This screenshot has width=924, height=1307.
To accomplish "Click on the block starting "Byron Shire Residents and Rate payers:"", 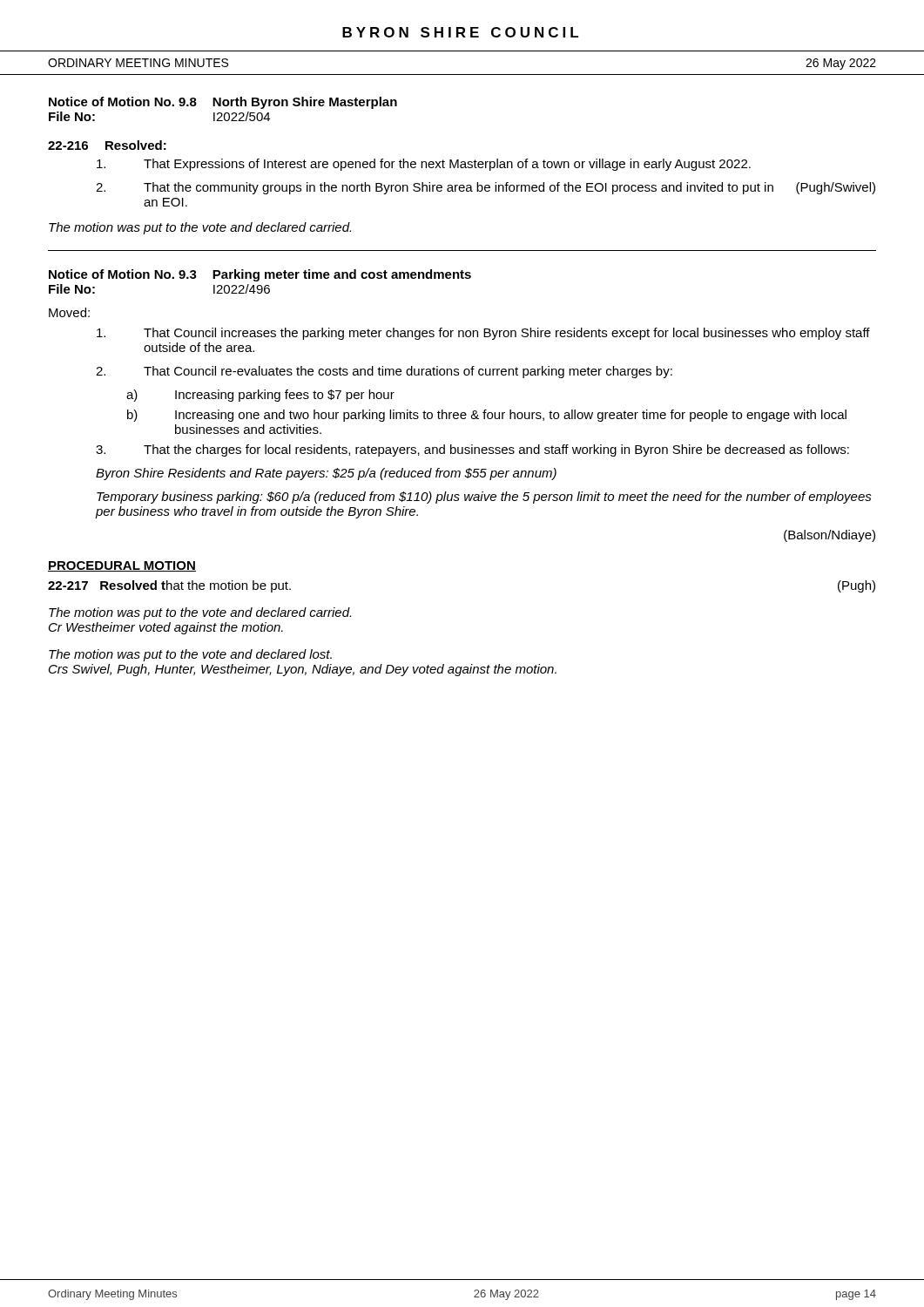I will pyautogui.click(x=326, y=473).
